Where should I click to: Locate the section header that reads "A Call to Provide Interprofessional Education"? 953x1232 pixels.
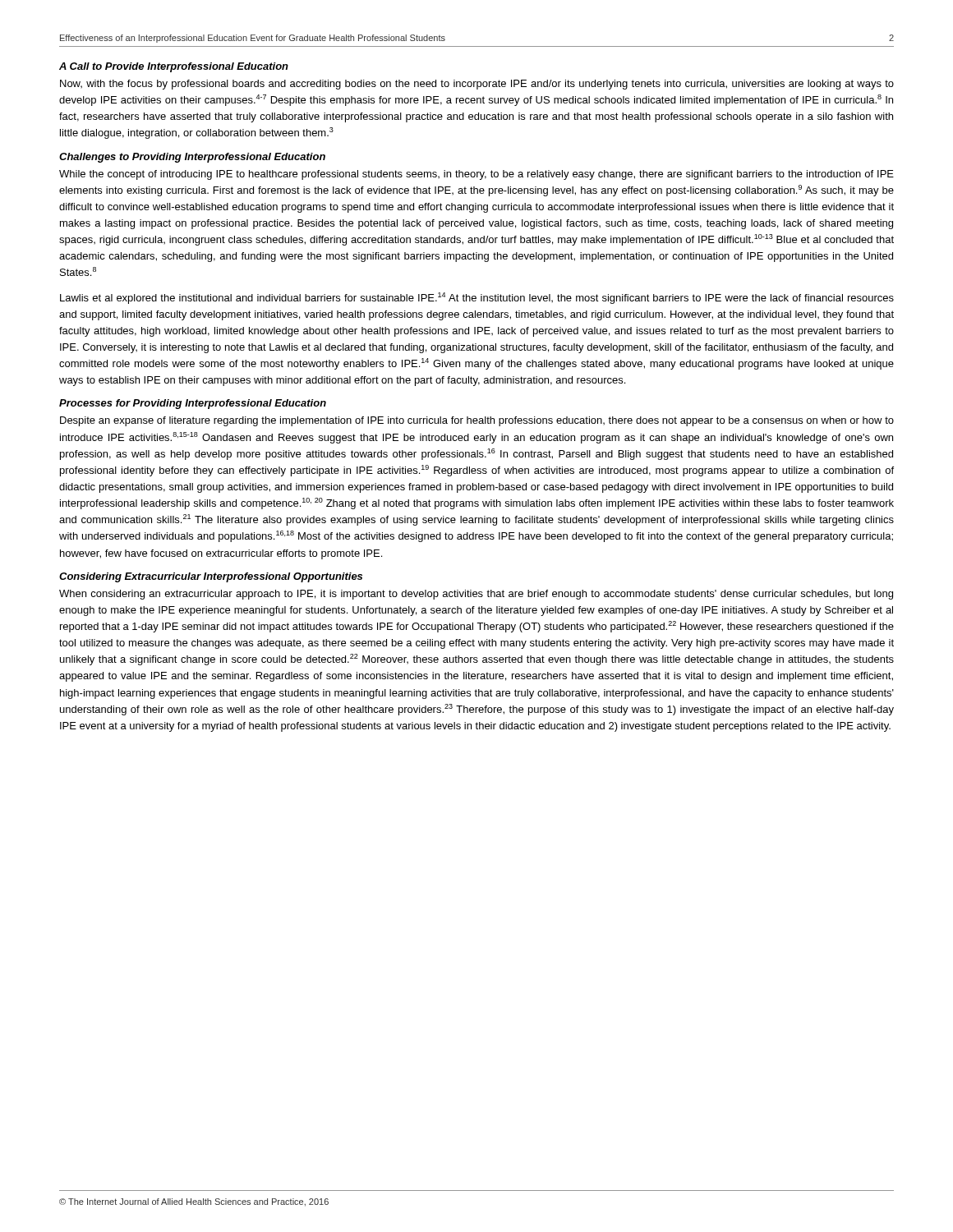pyautogui.click(x=174, y=66)
